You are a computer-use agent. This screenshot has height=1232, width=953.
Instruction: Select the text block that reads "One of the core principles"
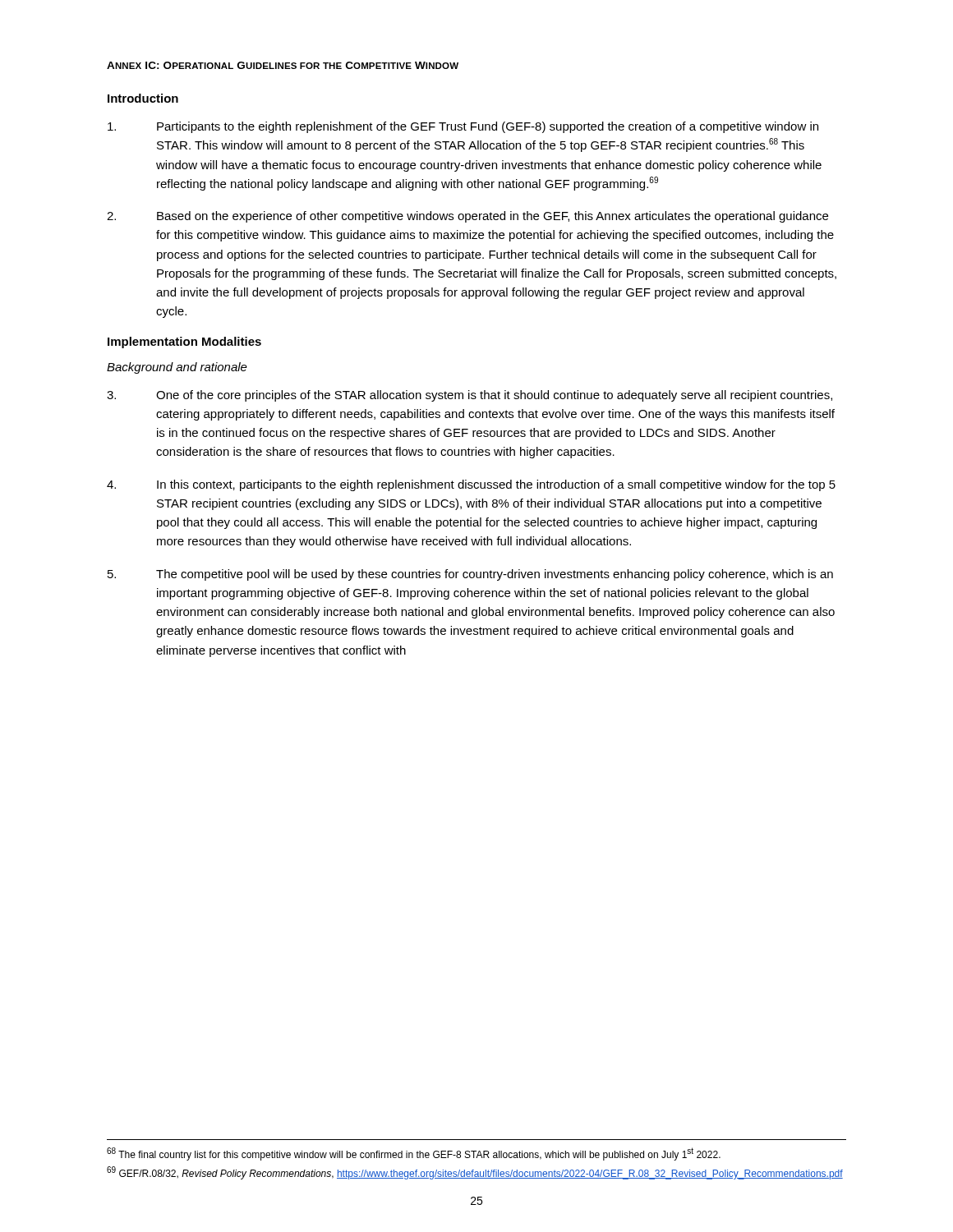tap(473, 423)
